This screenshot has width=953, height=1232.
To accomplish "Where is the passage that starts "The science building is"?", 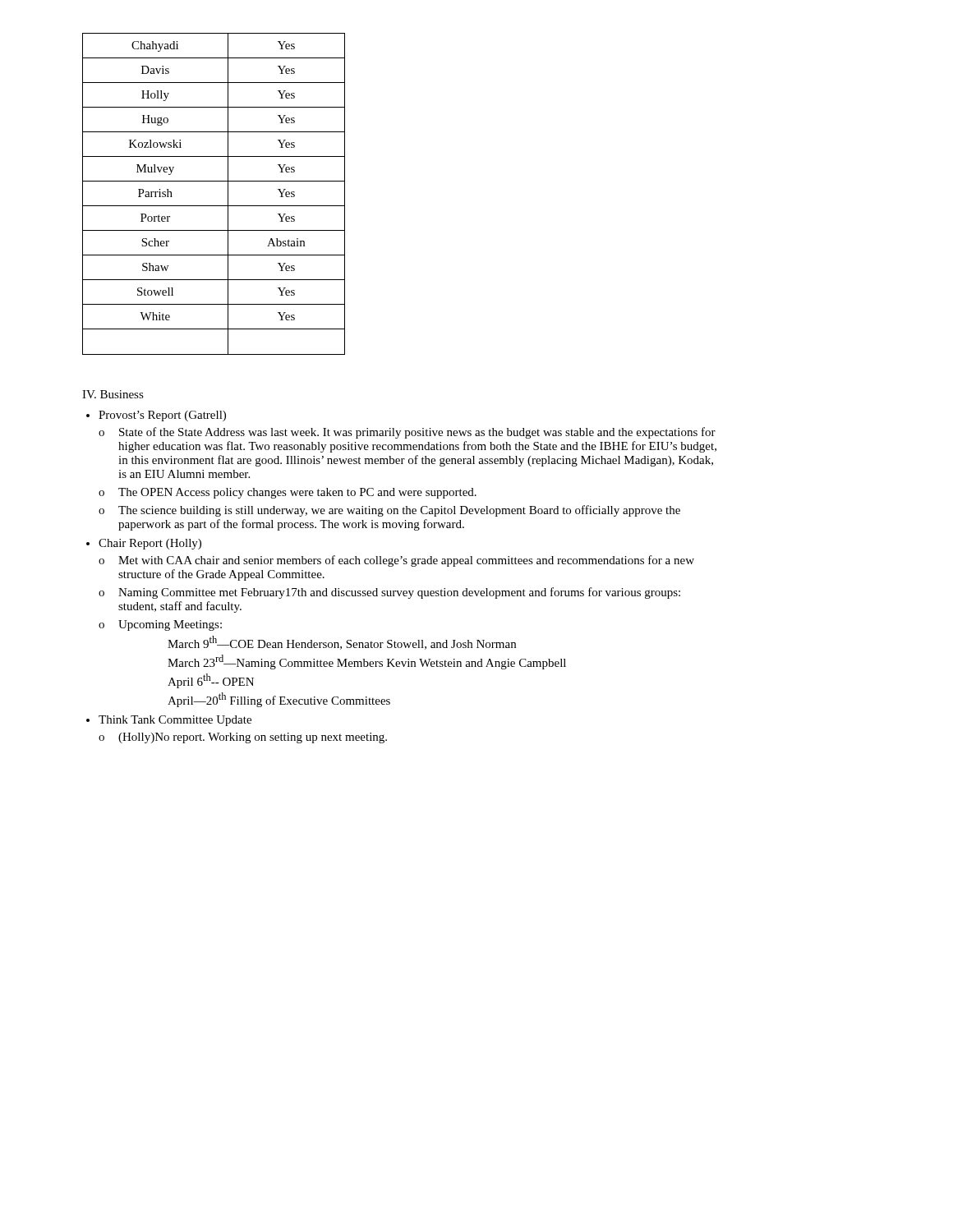I will [x=399, y=517].
